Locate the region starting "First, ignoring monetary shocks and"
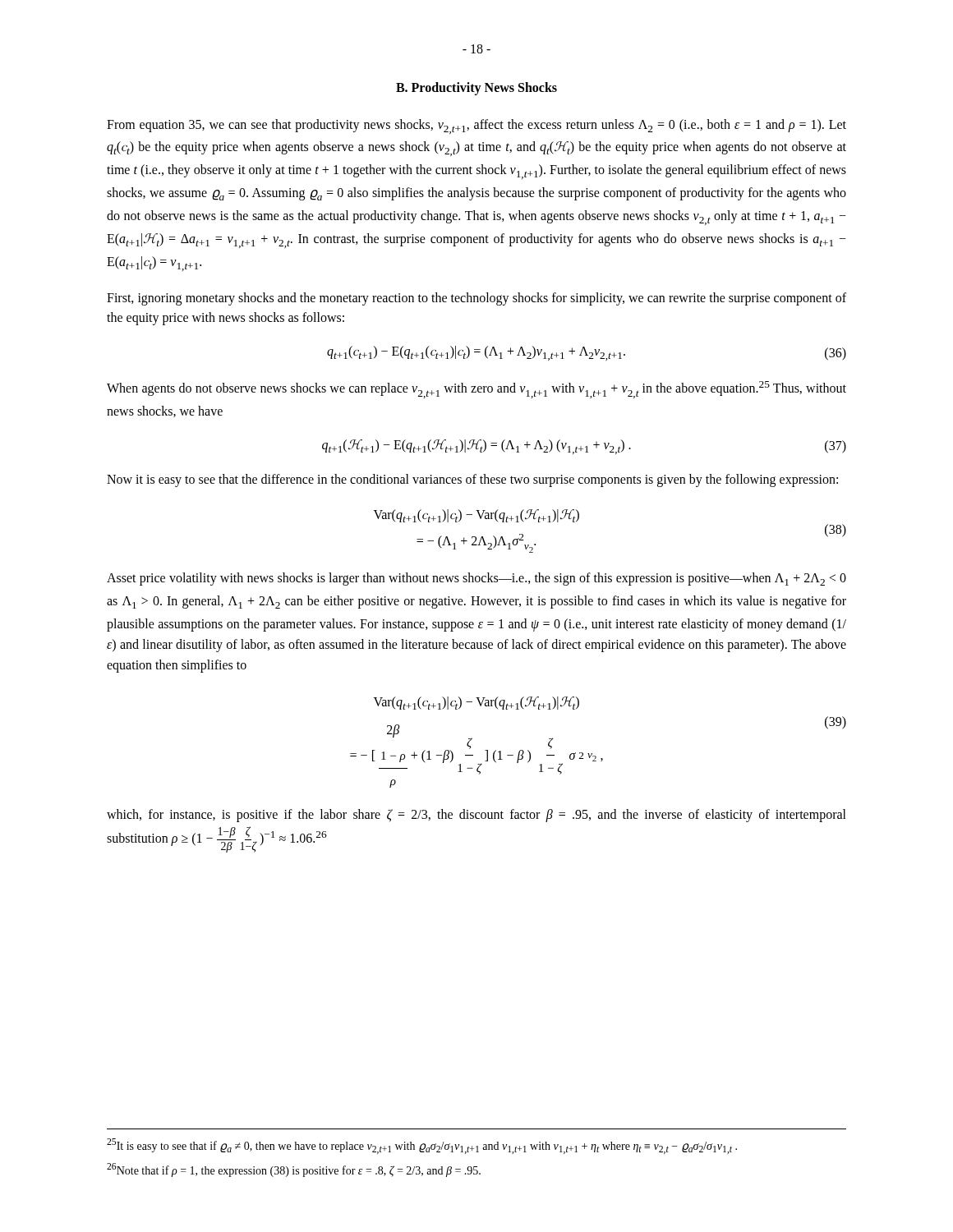This screenshot has width=953, height=1232. (476, 308)
